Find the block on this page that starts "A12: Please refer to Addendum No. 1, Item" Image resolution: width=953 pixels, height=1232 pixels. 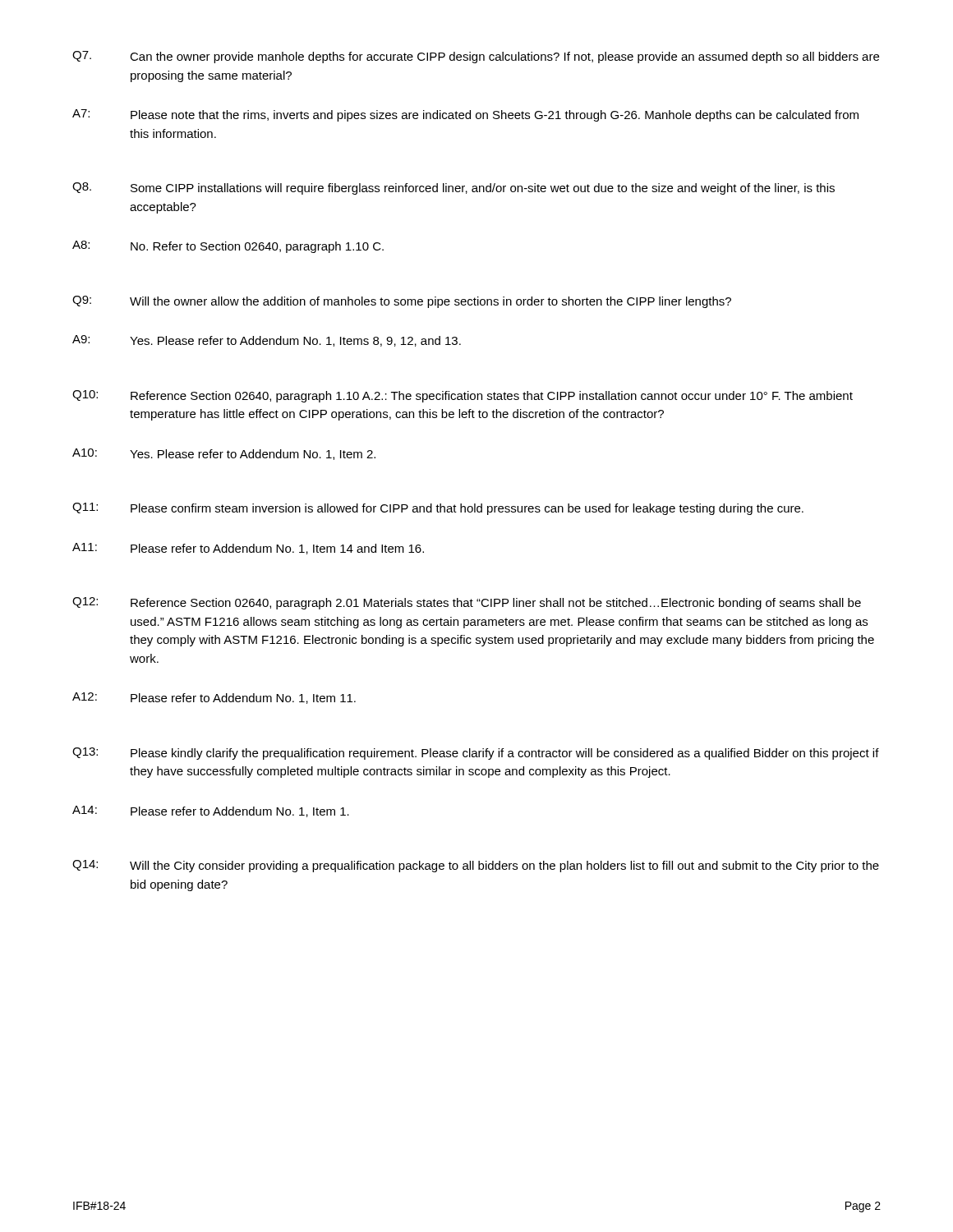[214, 698]
